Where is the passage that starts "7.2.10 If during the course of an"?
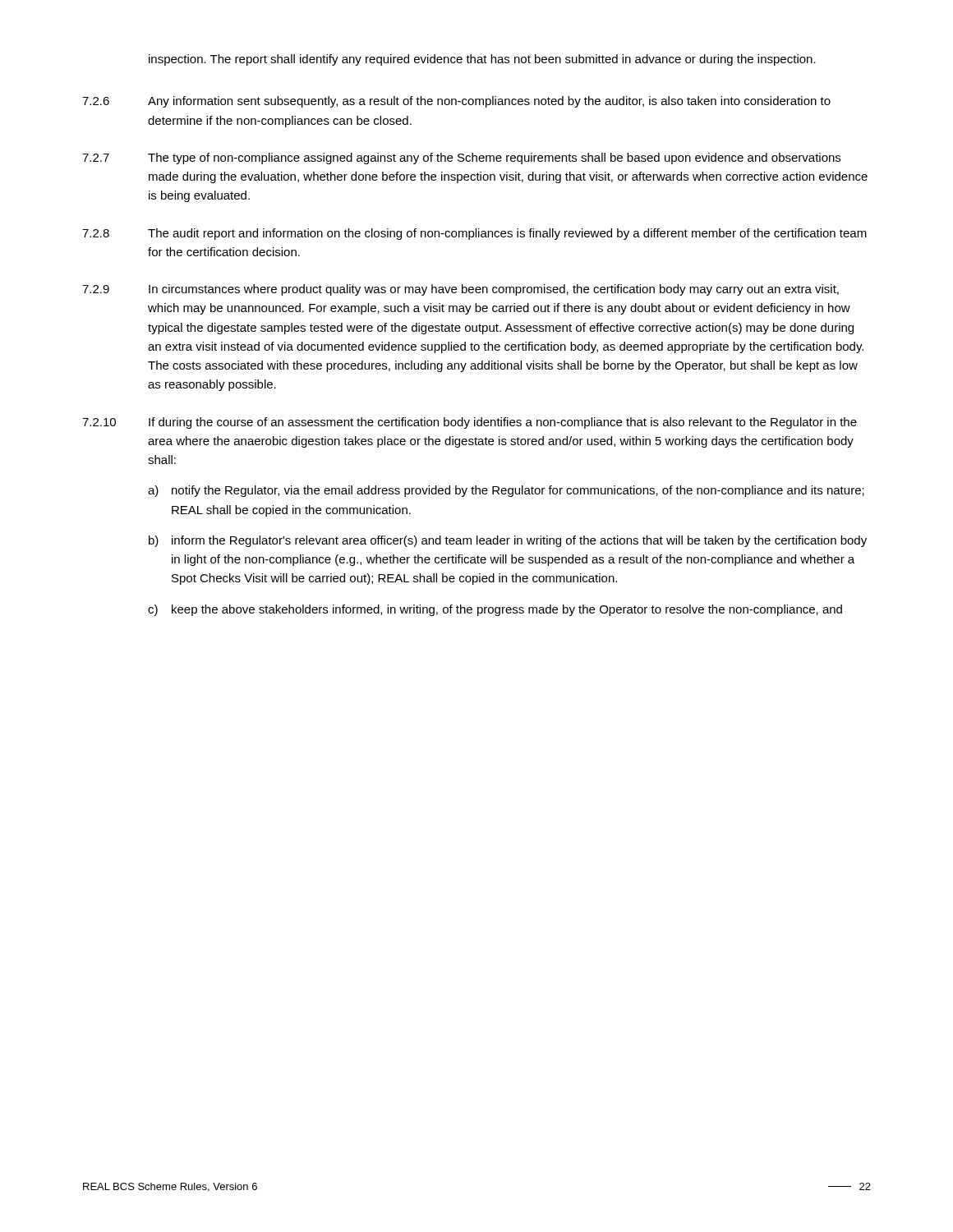This screenshot has width=953, height=1232. pyautogui.click(x=470, y=423)
